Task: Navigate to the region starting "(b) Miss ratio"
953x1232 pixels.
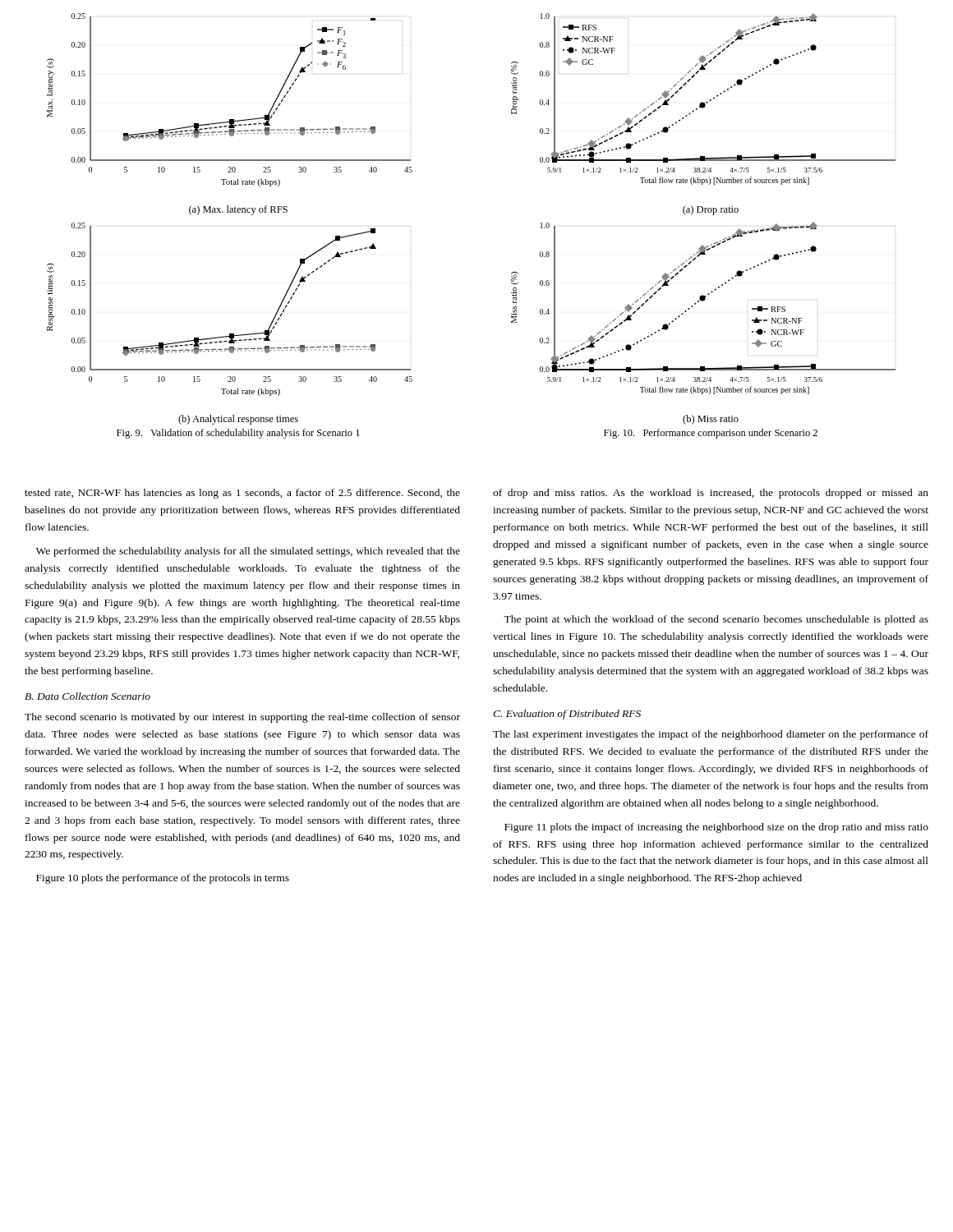Action: 711,419
